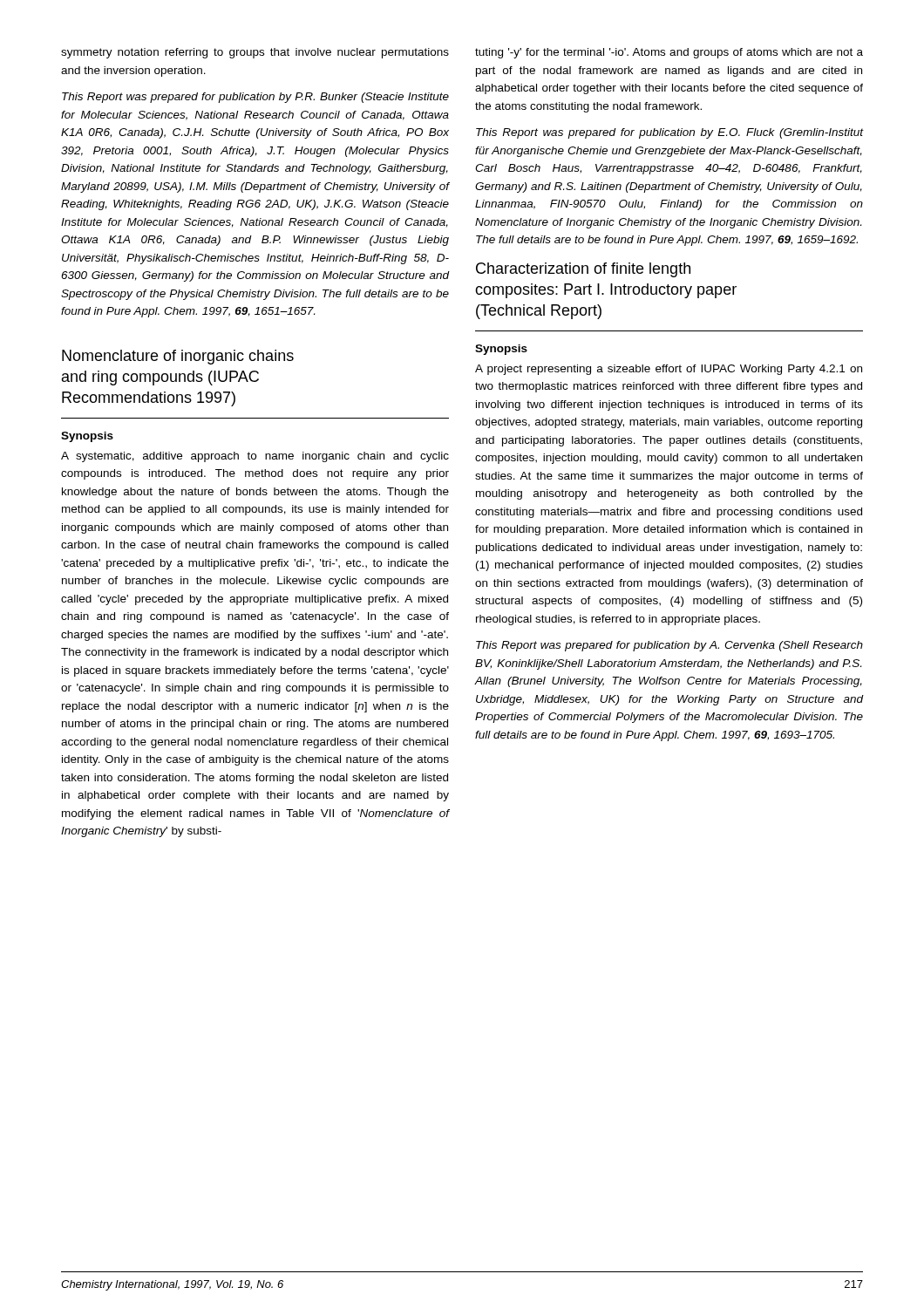Where is the passage that starts "A systematic, additive approach to"?
The height and width of the screenshot is (1308, 924).
[255, 643]
